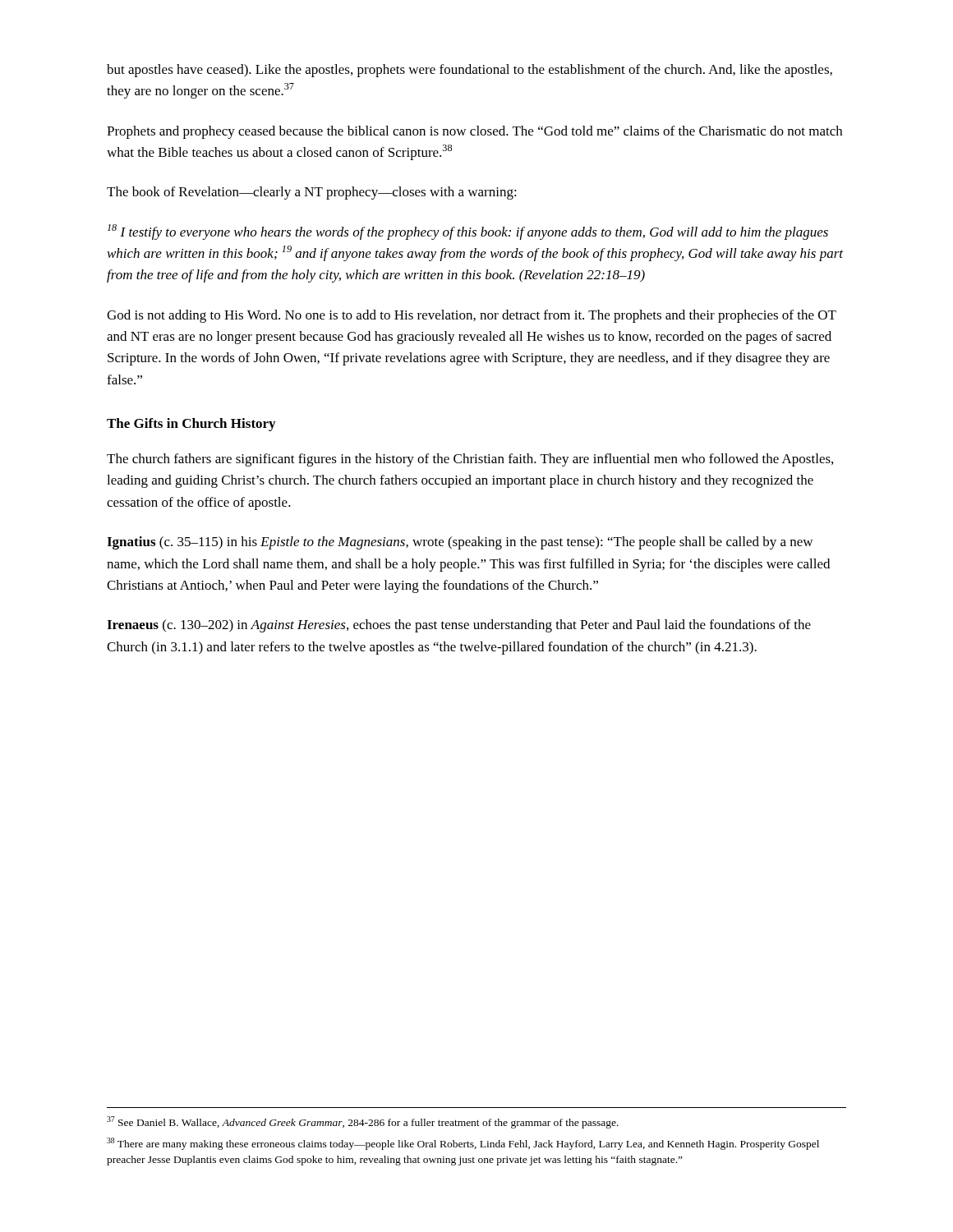Image resolution: width=953 pixels, height=1232 pixels.
Task: Click the passage that begins "Irenaeus (c. 130–202) in Against Heresies,"
Action: 459,636
